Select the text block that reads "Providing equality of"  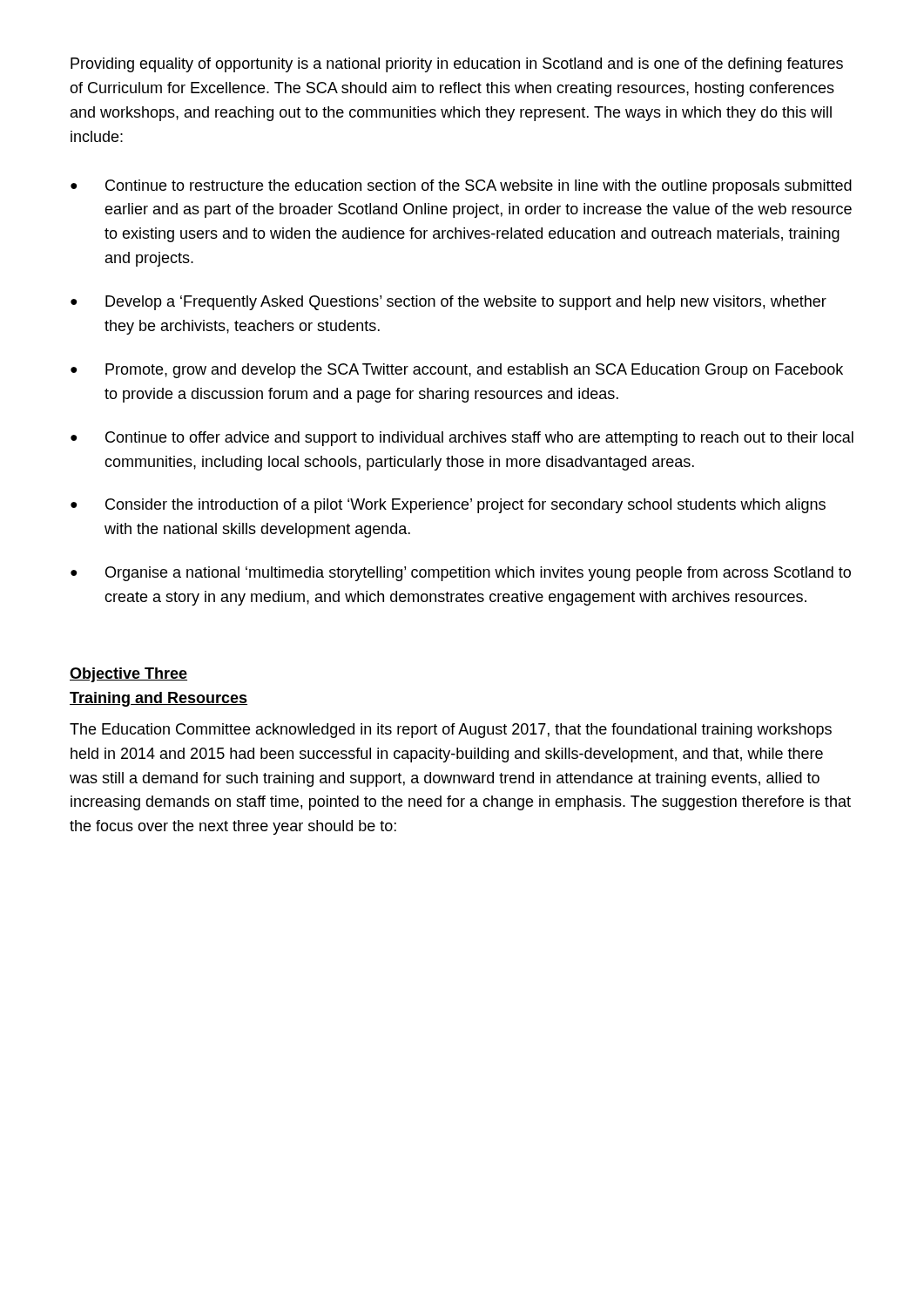457,100
